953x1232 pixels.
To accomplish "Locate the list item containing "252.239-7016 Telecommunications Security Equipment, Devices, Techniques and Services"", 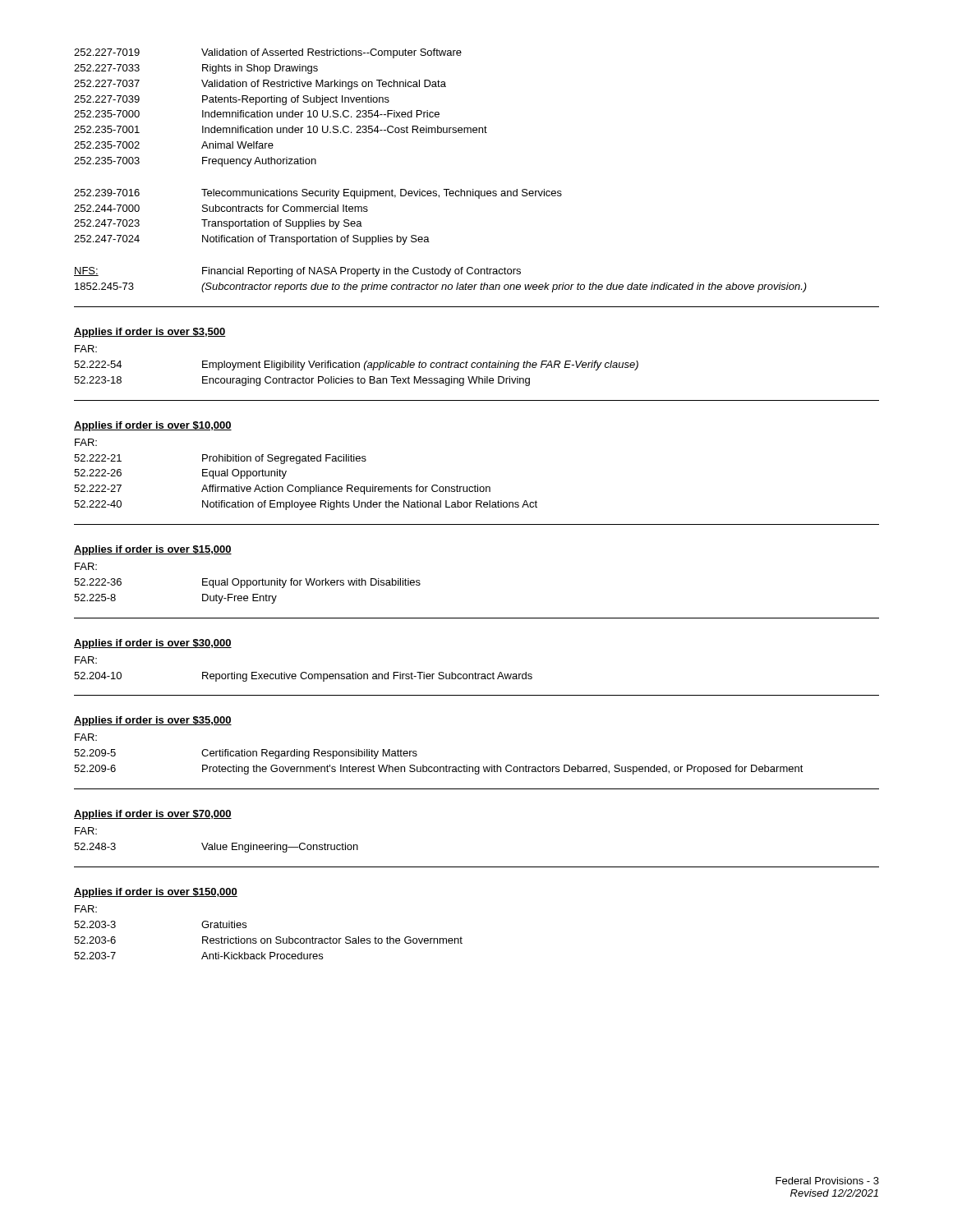I will click(x=318, y=194).
